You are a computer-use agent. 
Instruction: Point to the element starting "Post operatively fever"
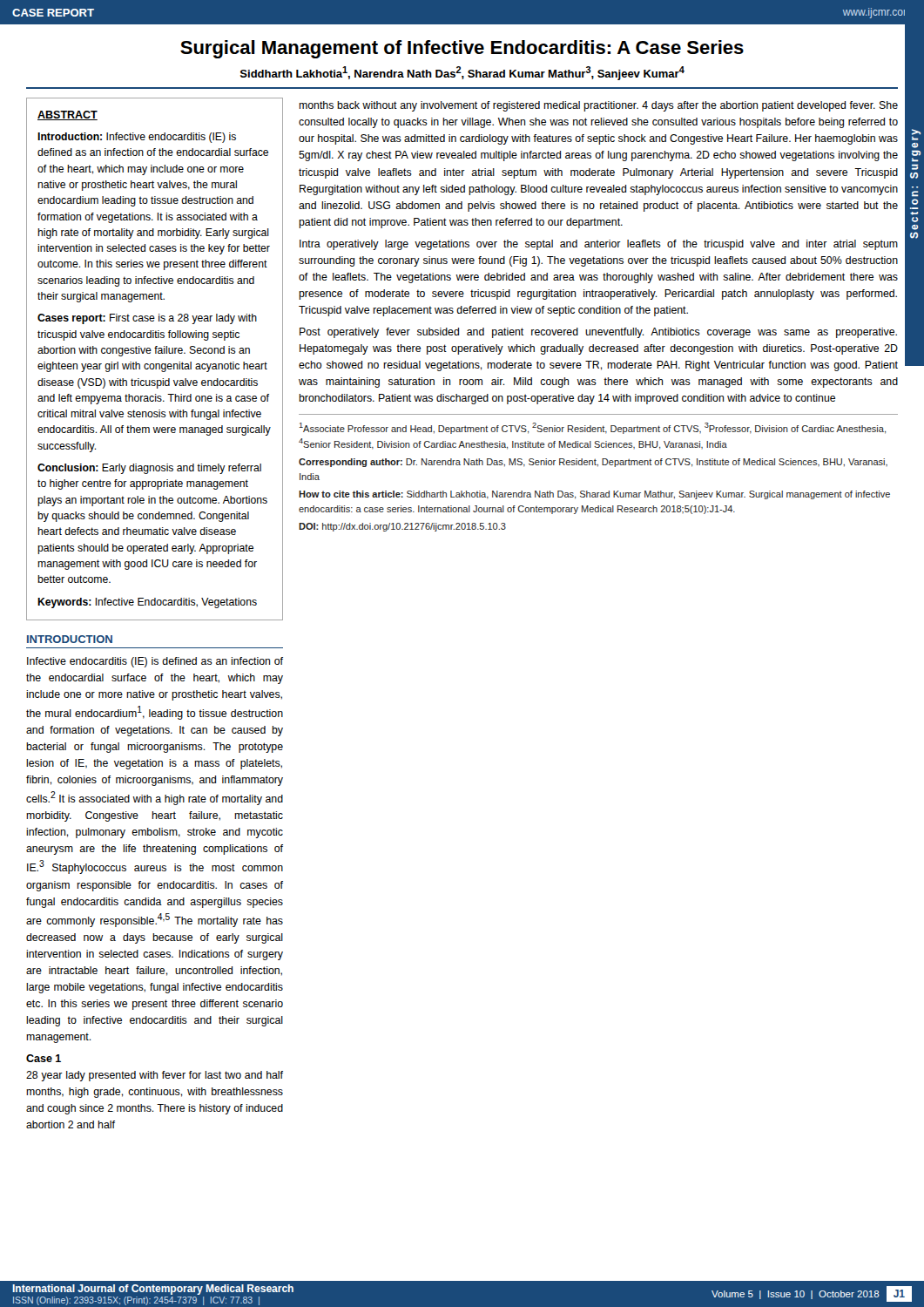(x=598, y=365)
